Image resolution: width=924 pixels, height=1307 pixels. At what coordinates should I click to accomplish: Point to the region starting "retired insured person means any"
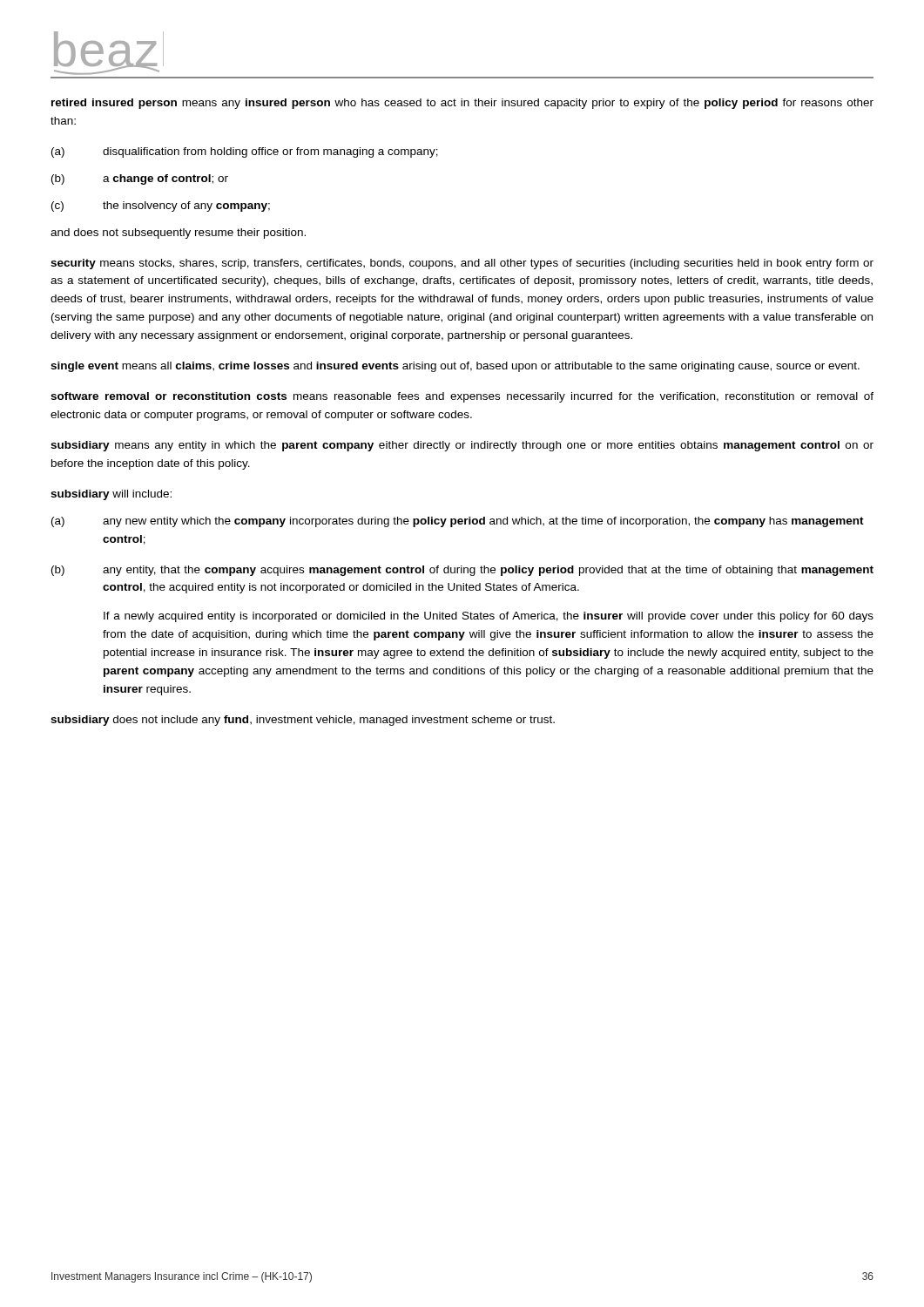(462, 111)
